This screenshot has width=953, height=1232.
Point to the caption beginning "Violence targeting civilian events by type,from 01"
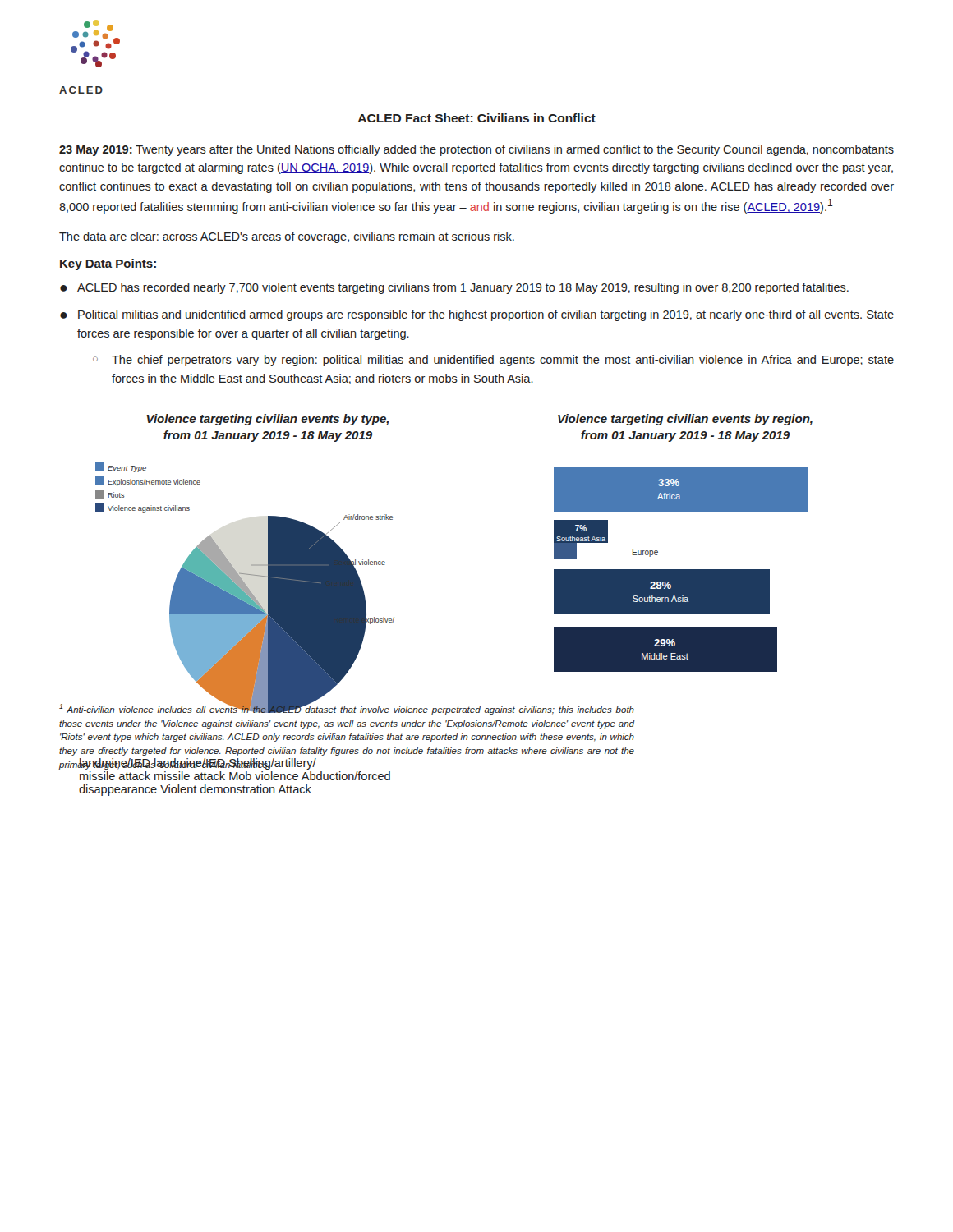[x=268, y=427]
